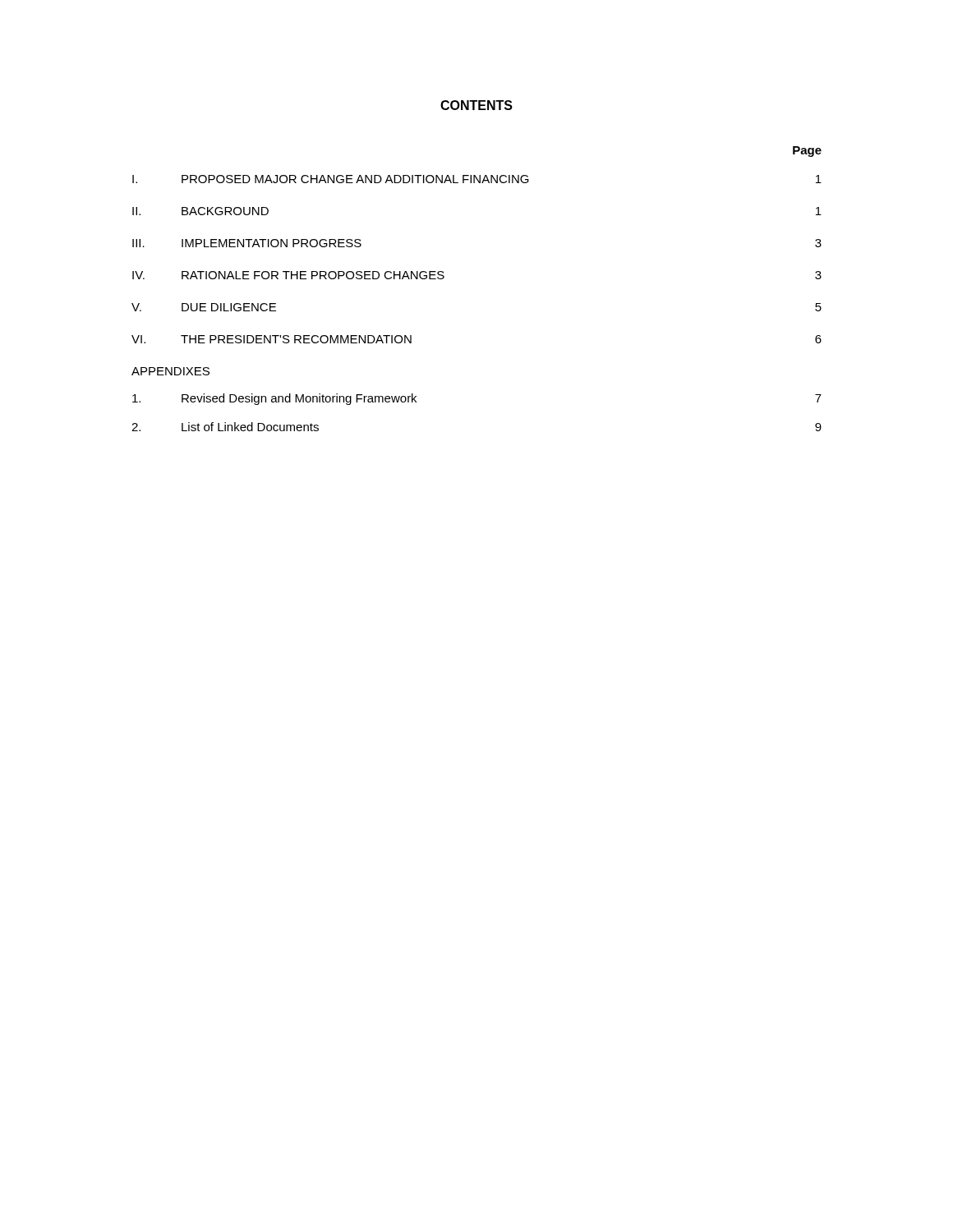This screenshot has height=1232, width=953.
Task: Locate the block of text that opens with "I. PROPOSED MAJOR CHANGE"
Action: click(476, 179)
